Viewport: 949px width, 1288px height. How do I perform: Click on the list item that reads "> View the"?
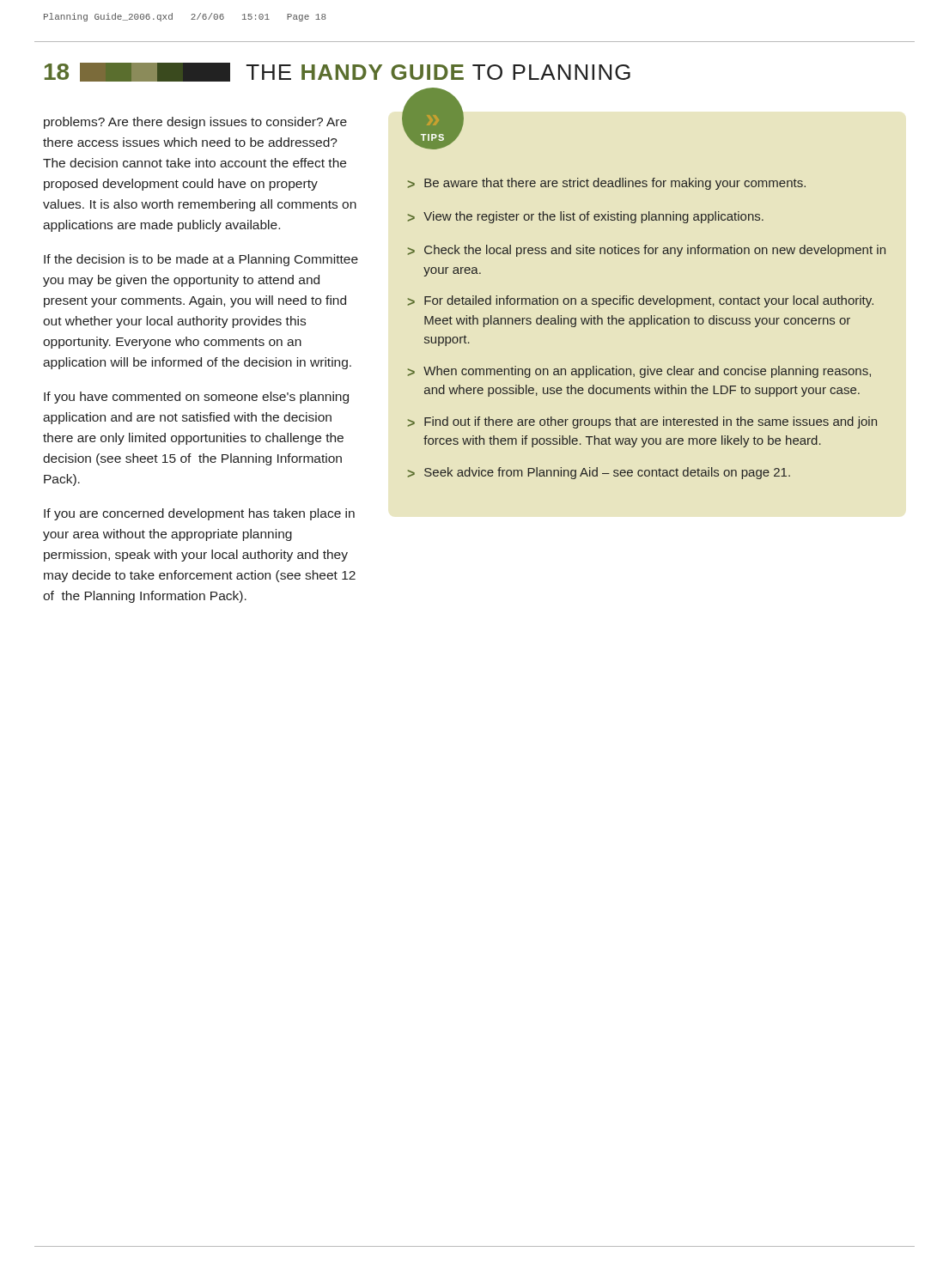point(586,218)
